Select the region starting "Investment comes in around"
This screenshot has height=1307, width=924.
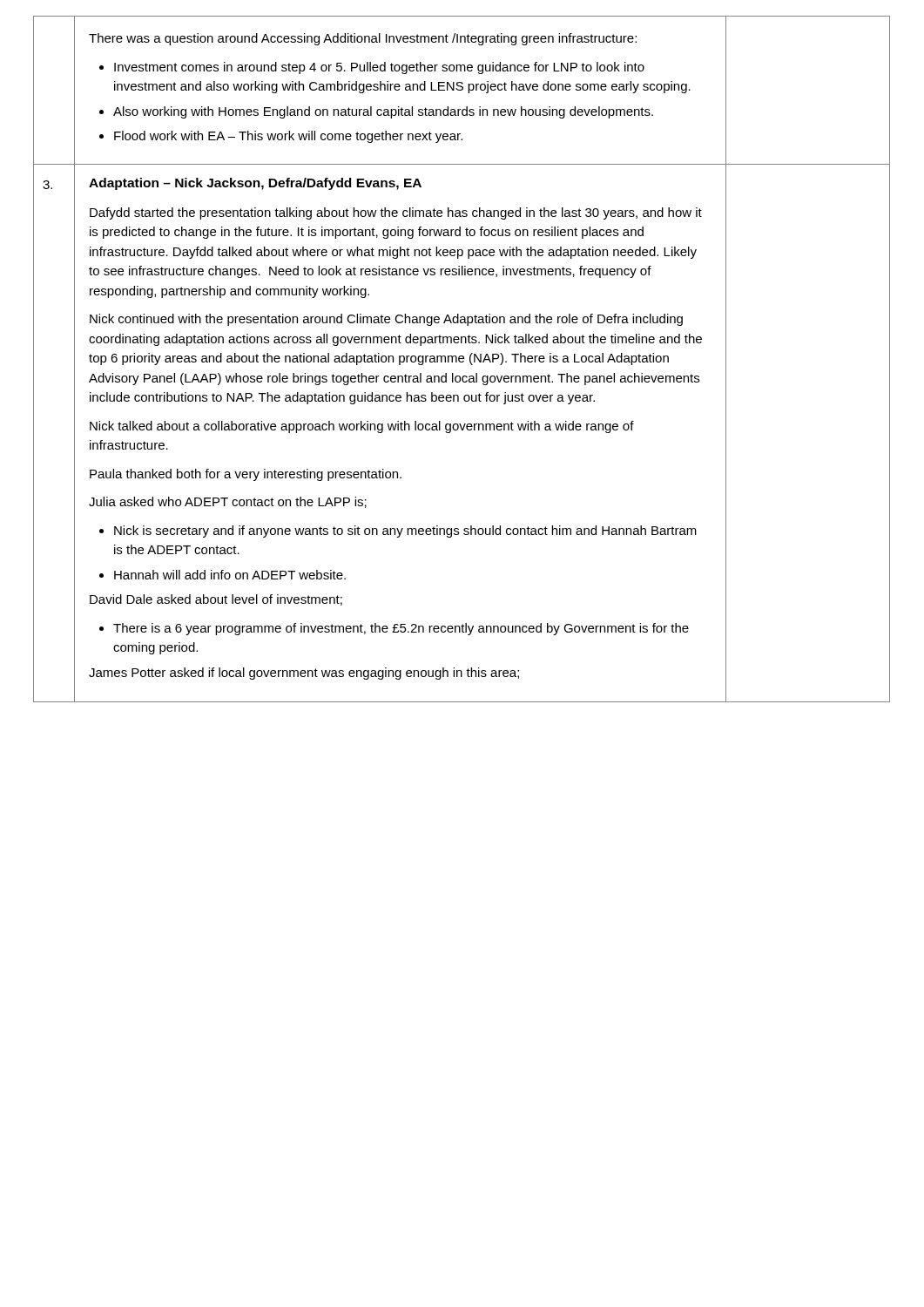pyautogui.click(x=399, y=102)
